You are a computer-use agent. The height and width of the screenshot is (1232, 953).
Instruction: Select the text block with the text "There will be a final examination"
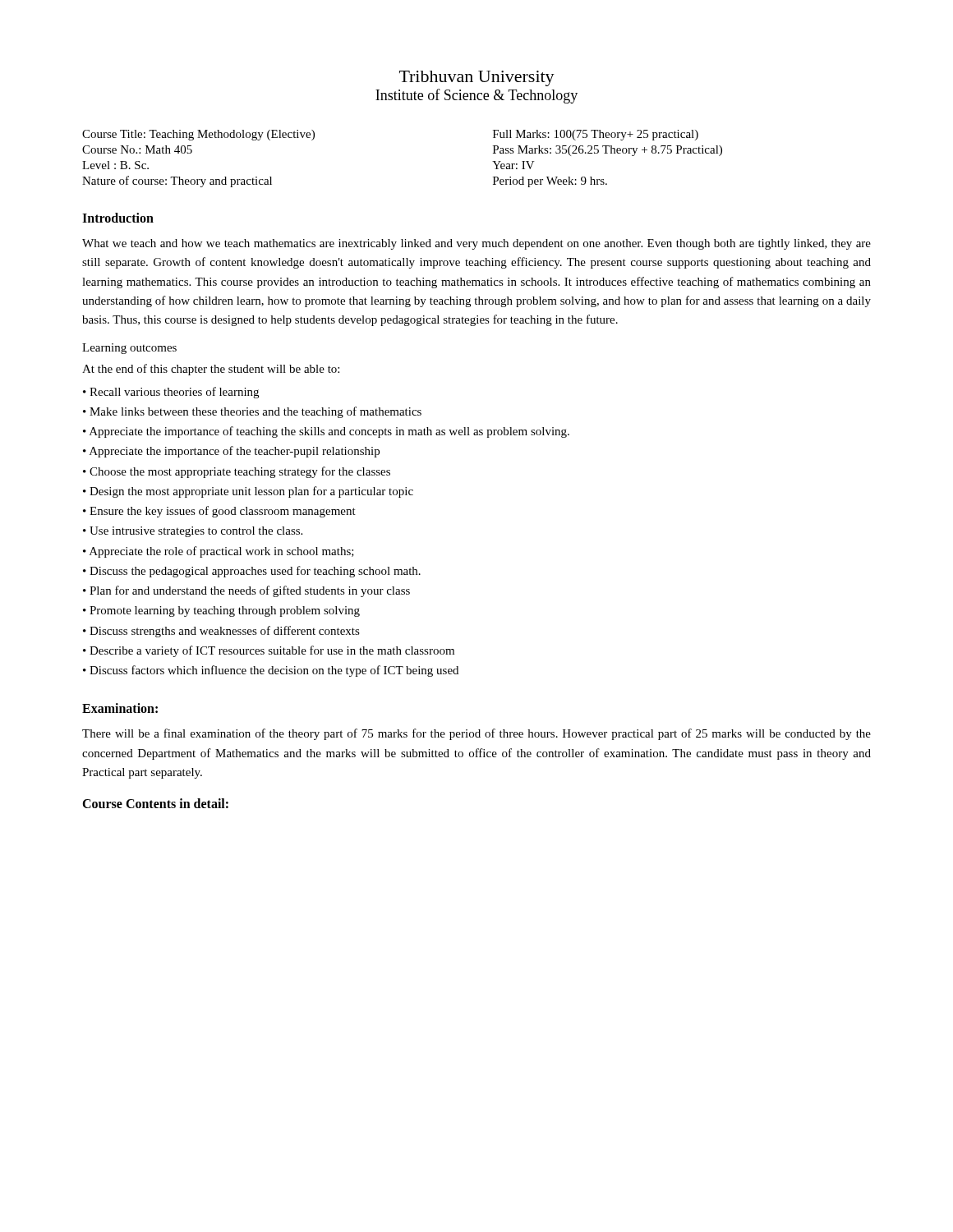[476, 753]
